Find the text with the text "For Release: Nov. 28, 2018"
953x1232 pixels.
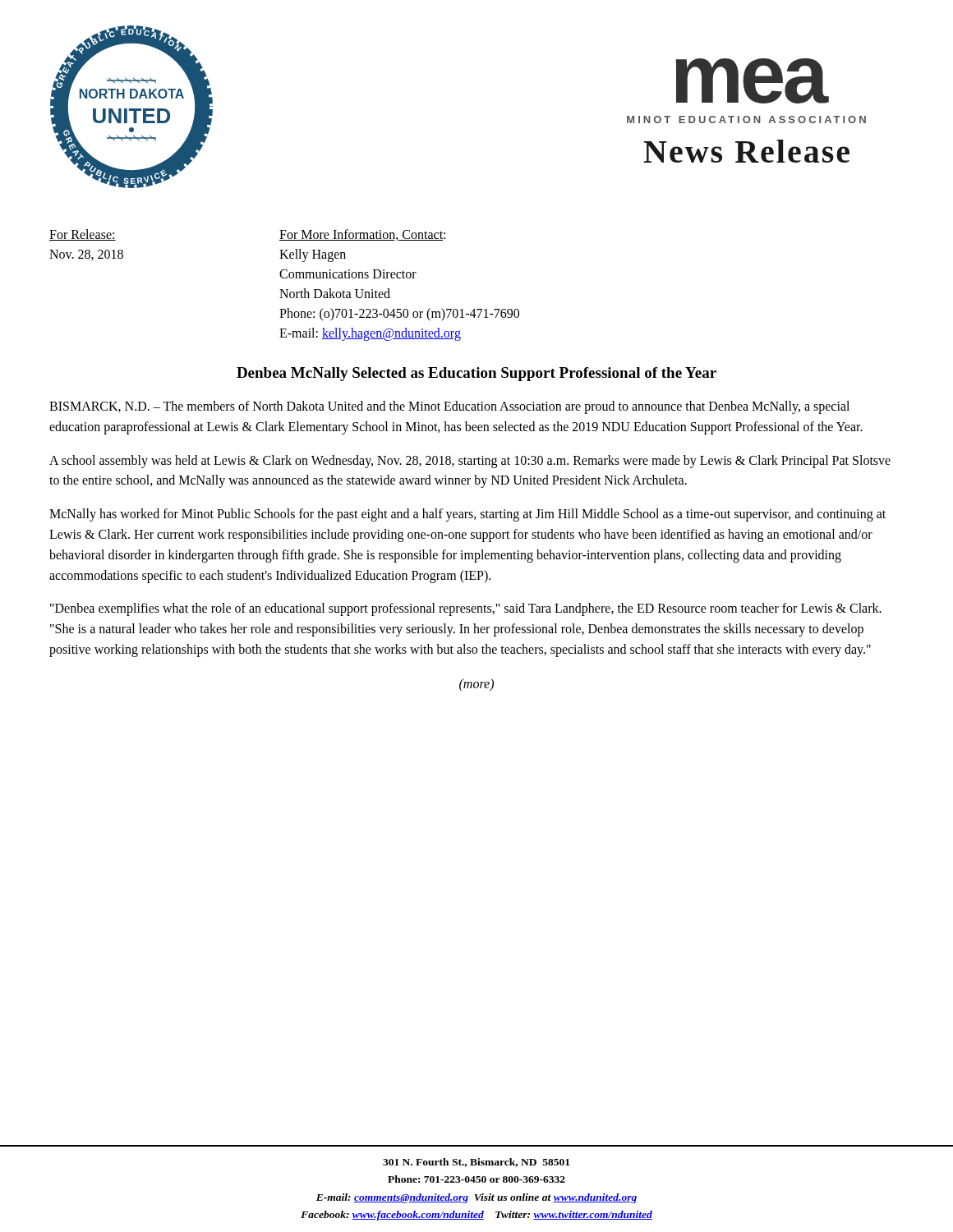(x=131, y=245)
